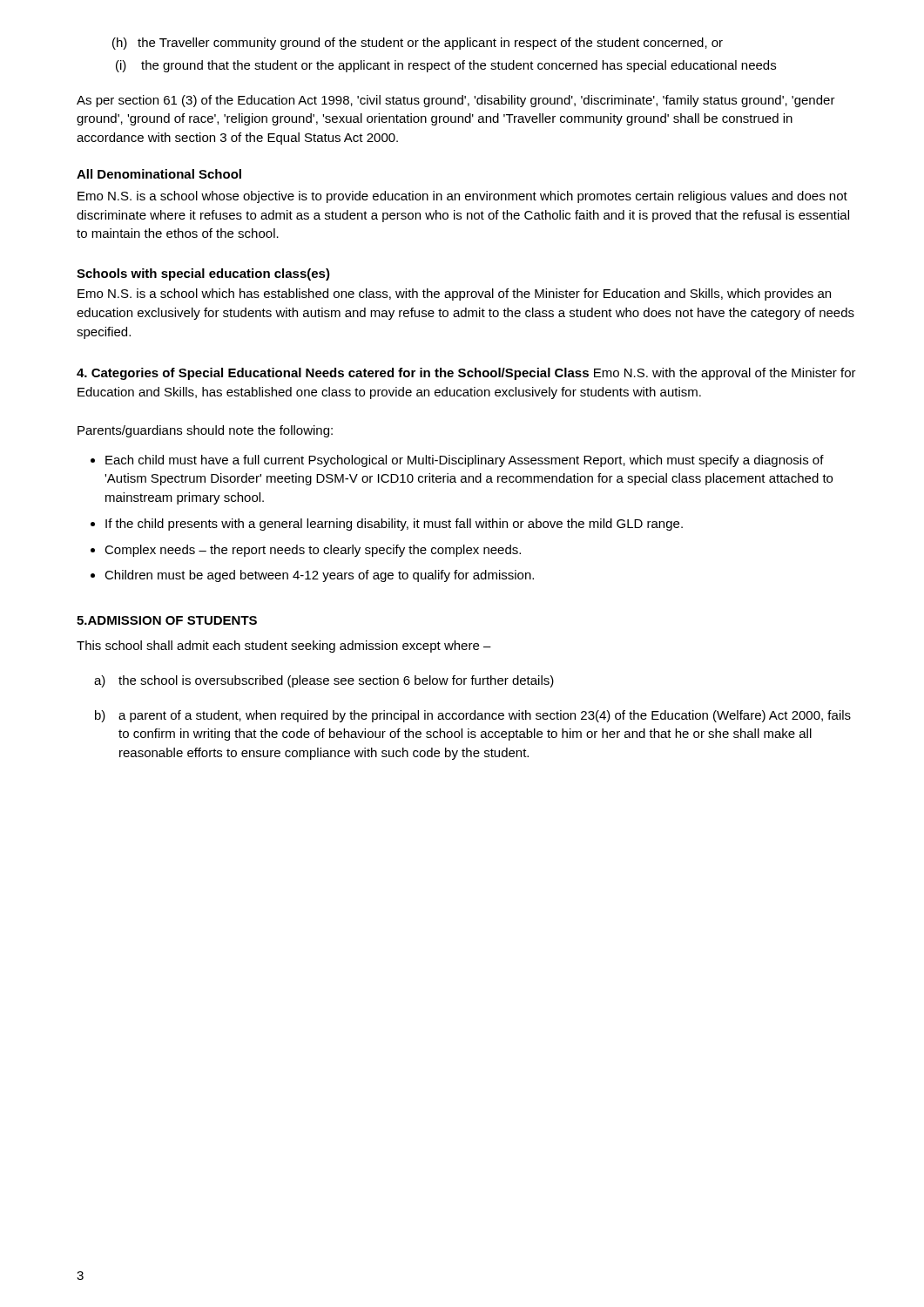
Task: Select the text block with the text "Categories of Special Educational"
Action: [466, 382]
